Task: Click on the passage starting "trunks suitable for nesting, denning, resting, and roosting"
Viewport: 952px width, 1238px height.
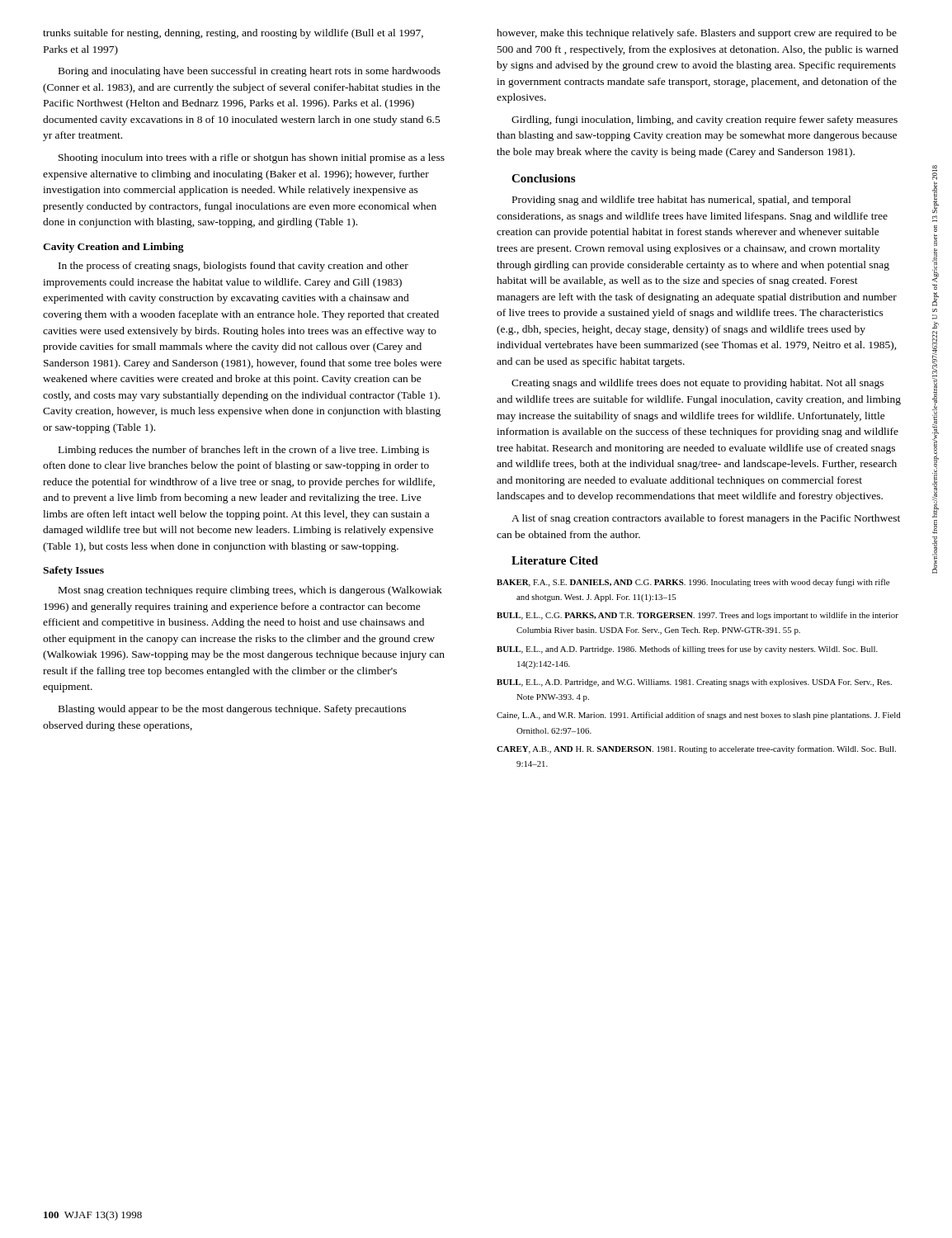Action: pos(245,41)
